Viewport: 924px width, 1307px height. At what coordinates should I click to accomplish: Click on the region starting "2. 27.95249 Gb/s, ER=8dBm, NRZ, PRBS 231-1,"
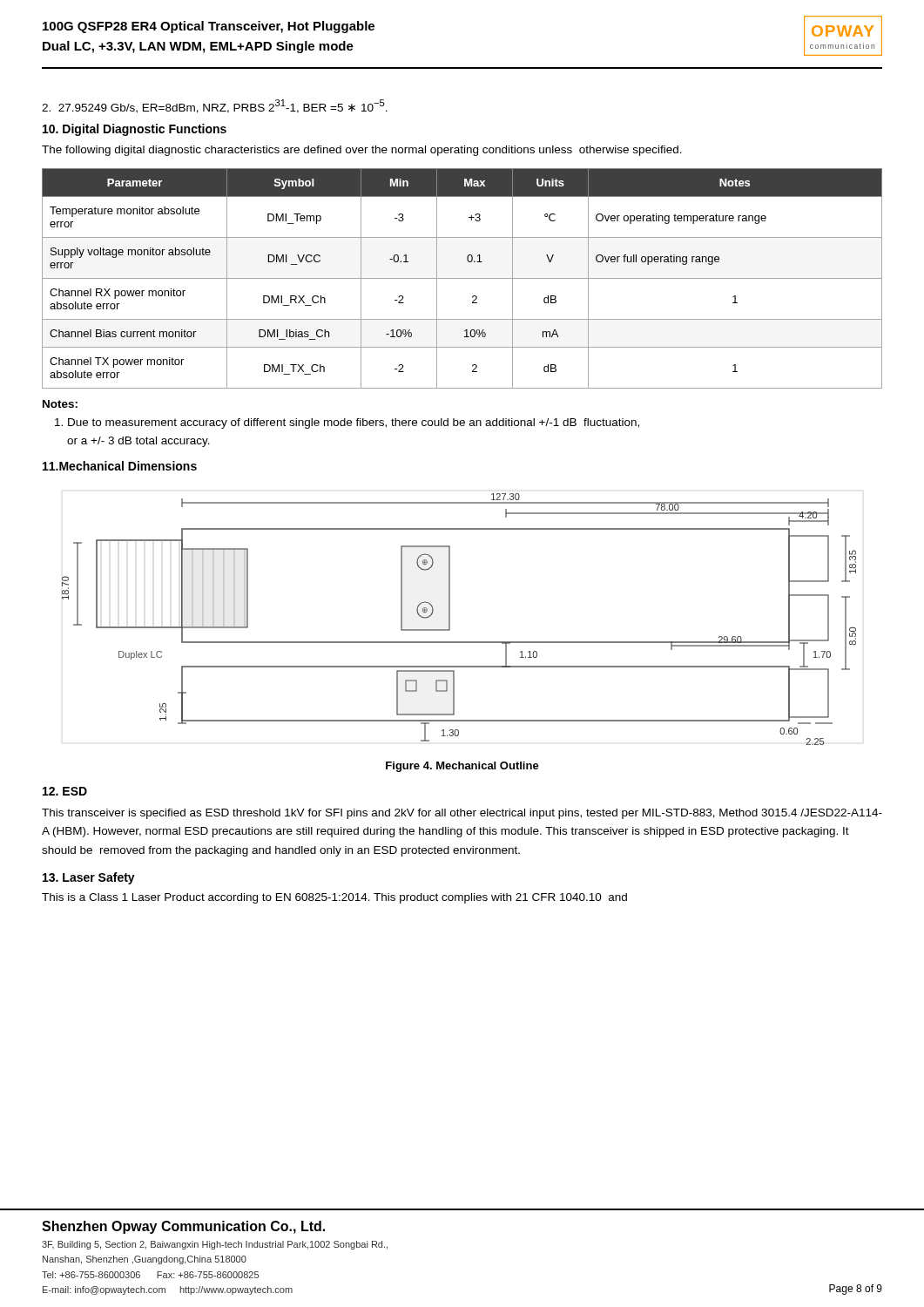point(215,106)
